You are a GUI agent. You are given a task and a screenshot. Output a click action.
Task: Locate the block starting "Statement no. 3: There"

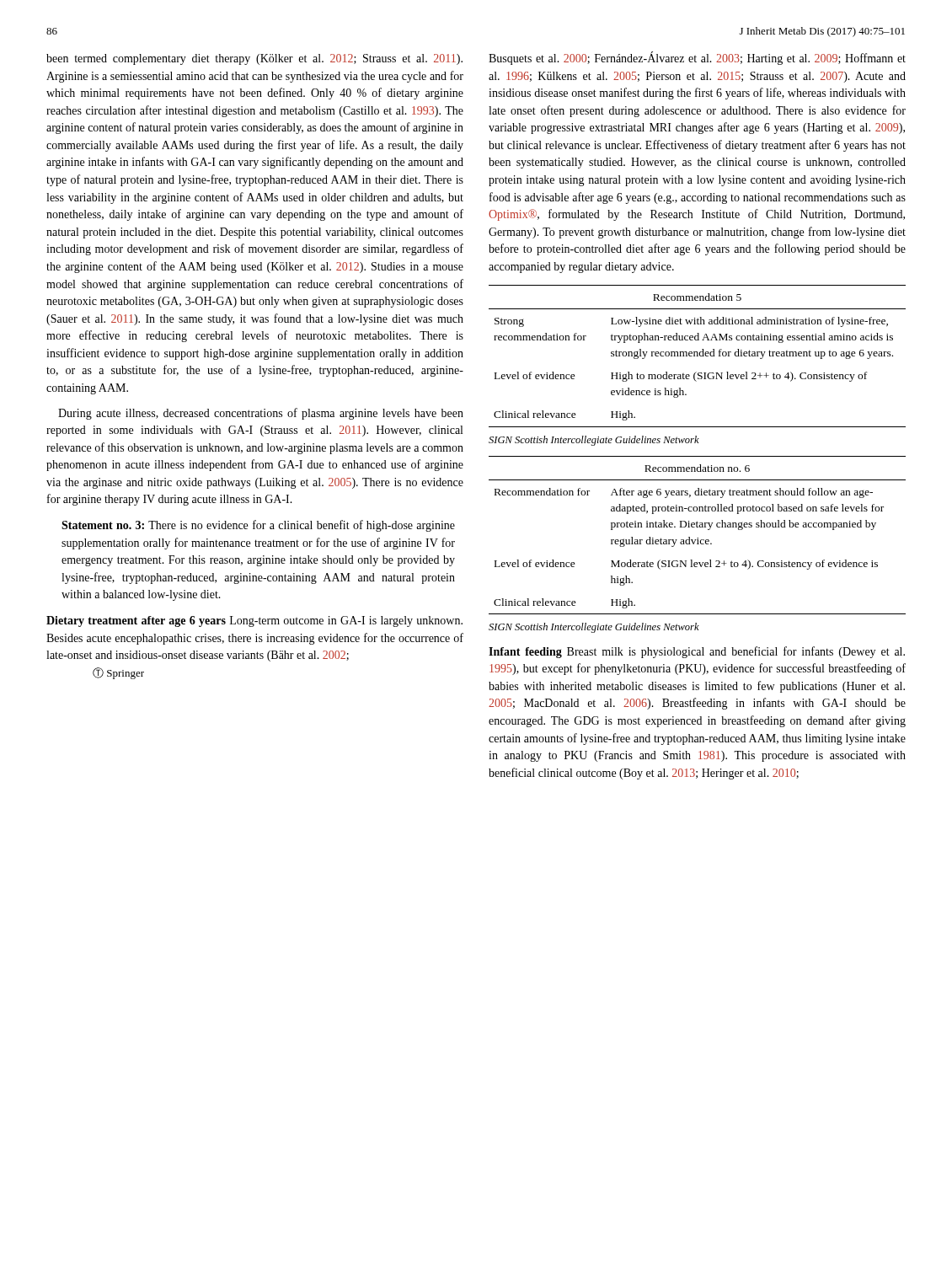[258, 561]
